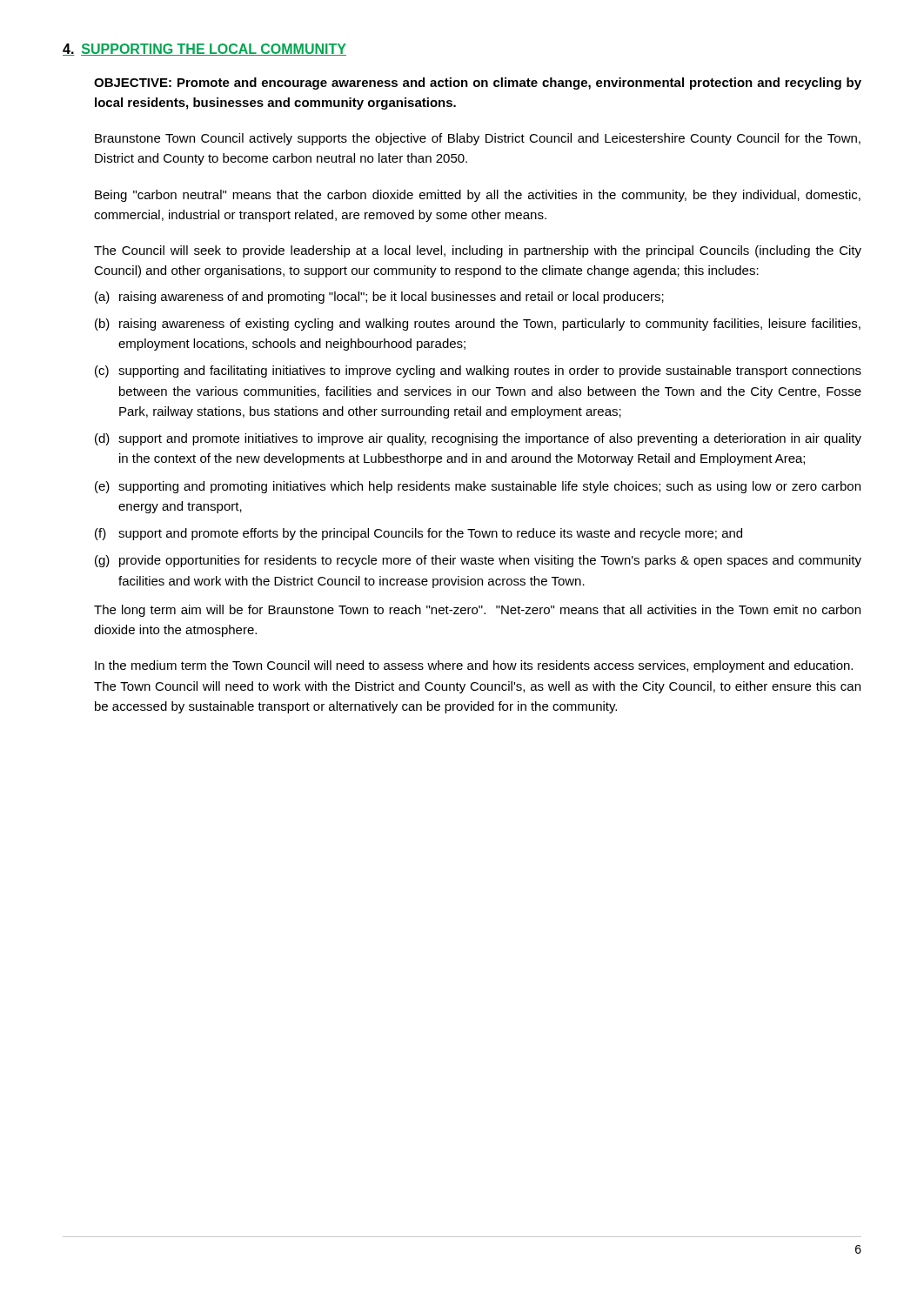Find the text starting "In the medium term"
The height and width of the screenshot is (1305, 924).
tap(478, 686)
